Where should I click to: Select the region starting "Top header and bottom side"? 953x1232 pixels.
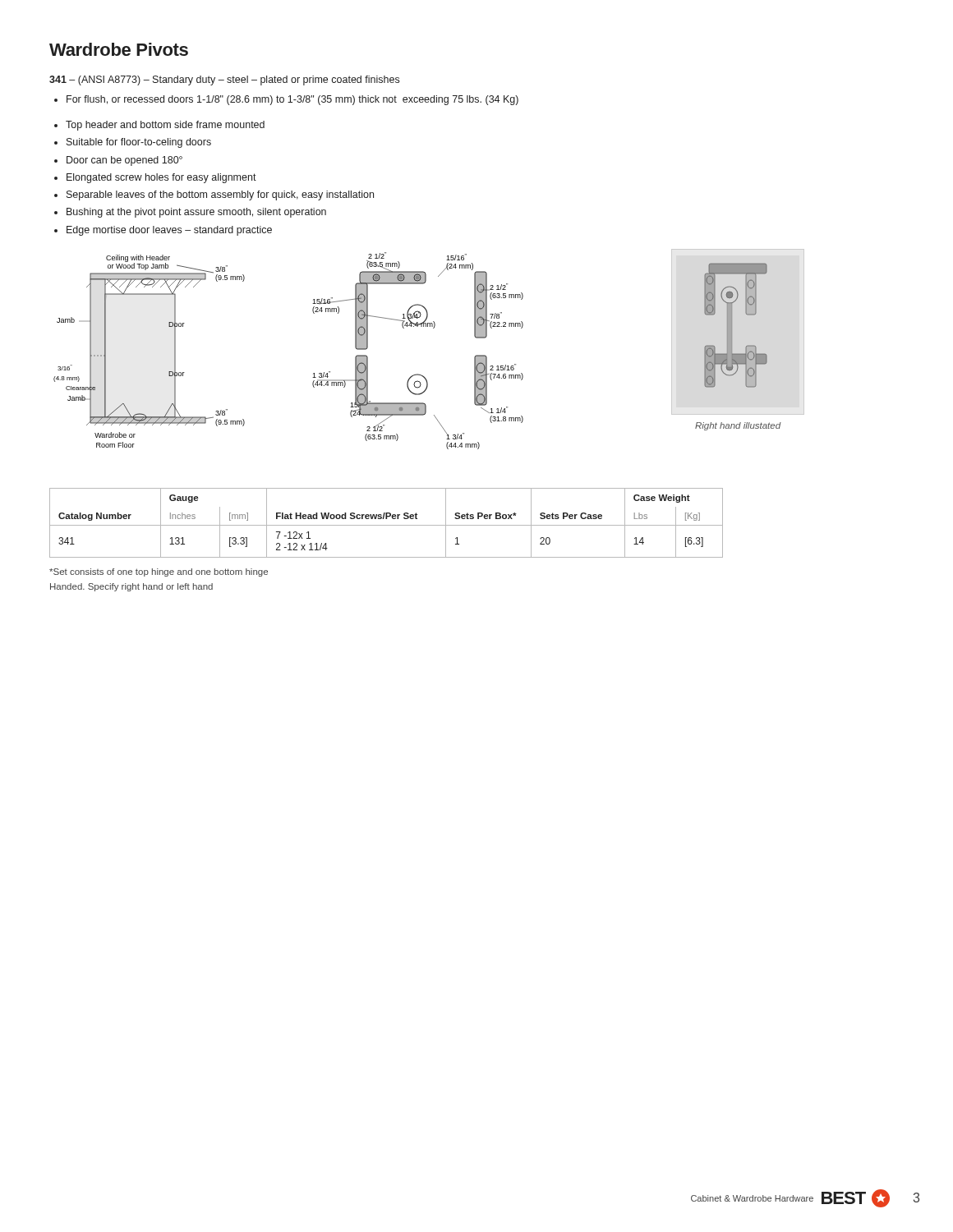[159, 126]
